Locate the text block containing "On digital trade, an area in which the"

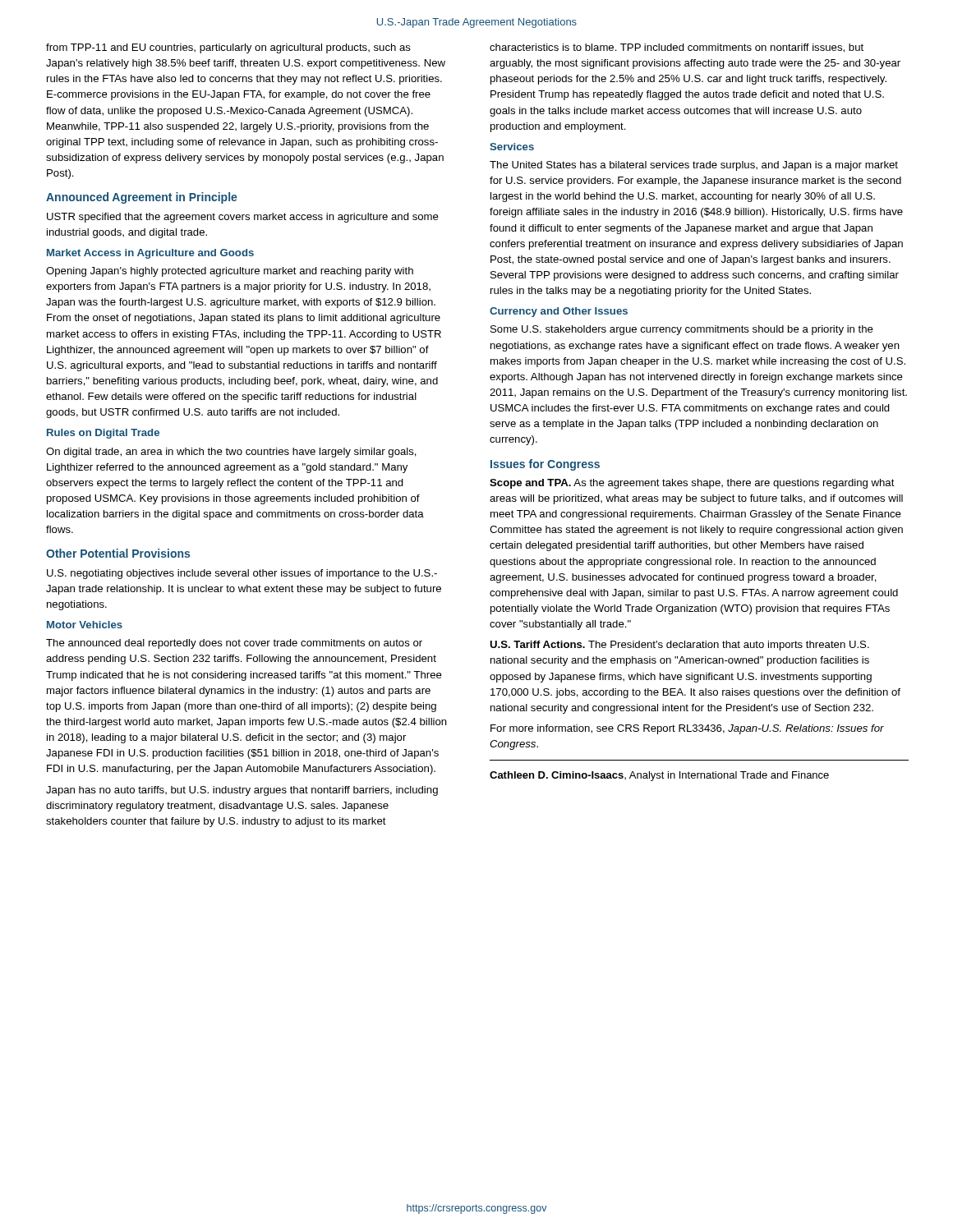click(247, 490)
